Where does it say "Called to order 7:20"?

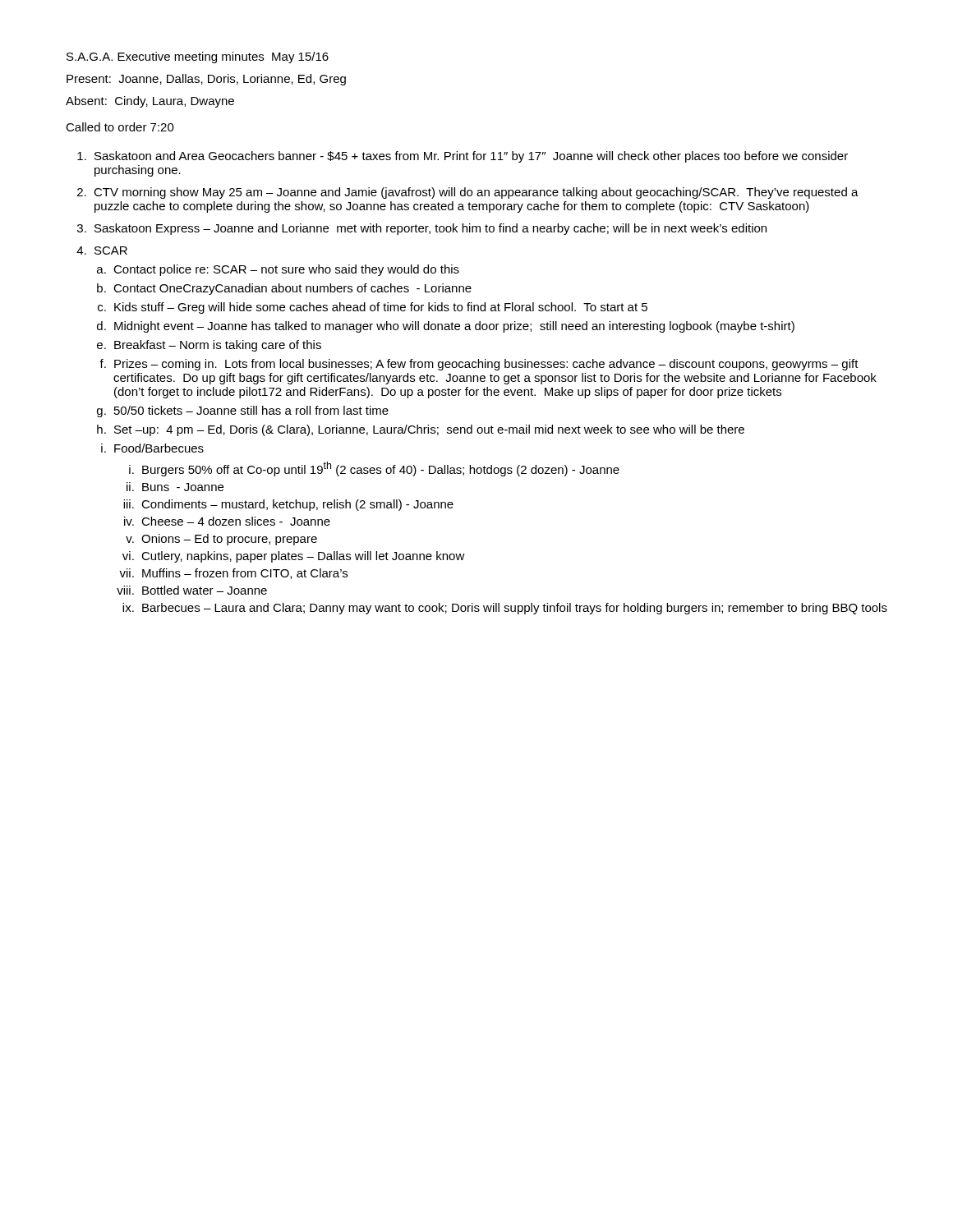pyautogui.click(x=120, y=127)
